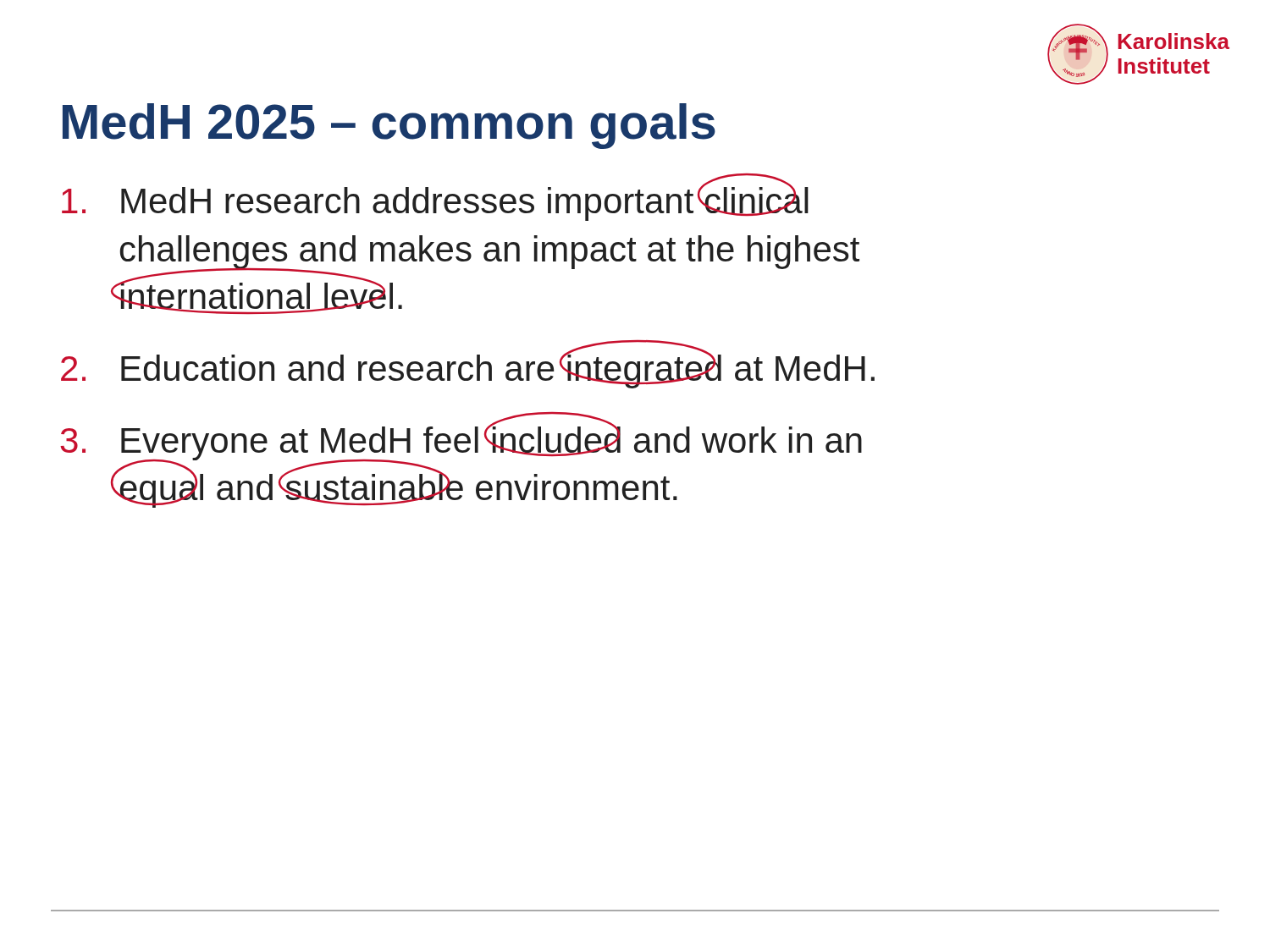Click on the region starting "MedH 2025 – common goals"
Image resolution: width=1270 pixels, height=952 pixels.
388,121
